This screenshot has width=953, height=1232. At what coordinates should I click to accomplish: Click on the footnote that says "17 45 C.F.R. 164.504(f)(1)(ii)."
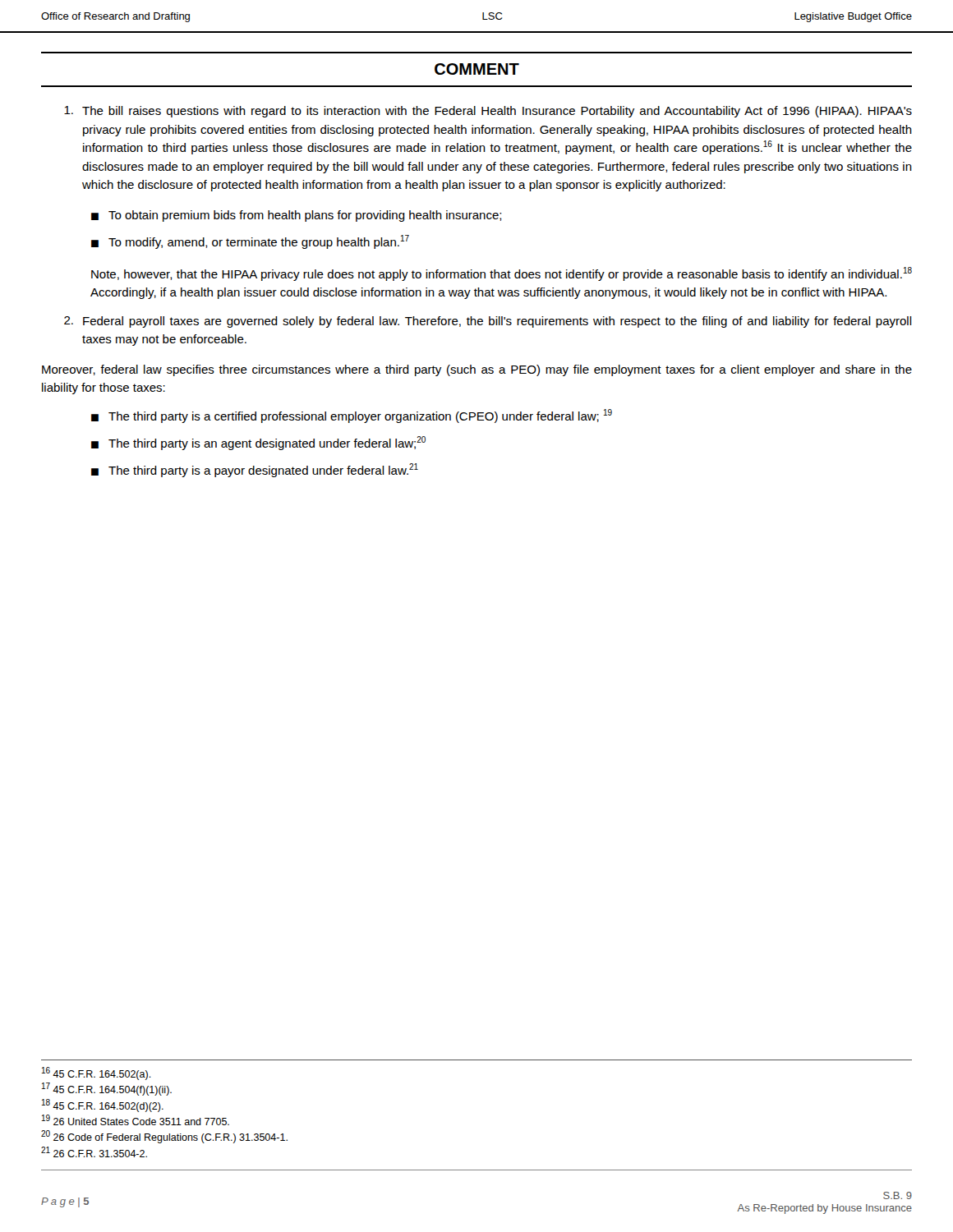point(107,1089)
